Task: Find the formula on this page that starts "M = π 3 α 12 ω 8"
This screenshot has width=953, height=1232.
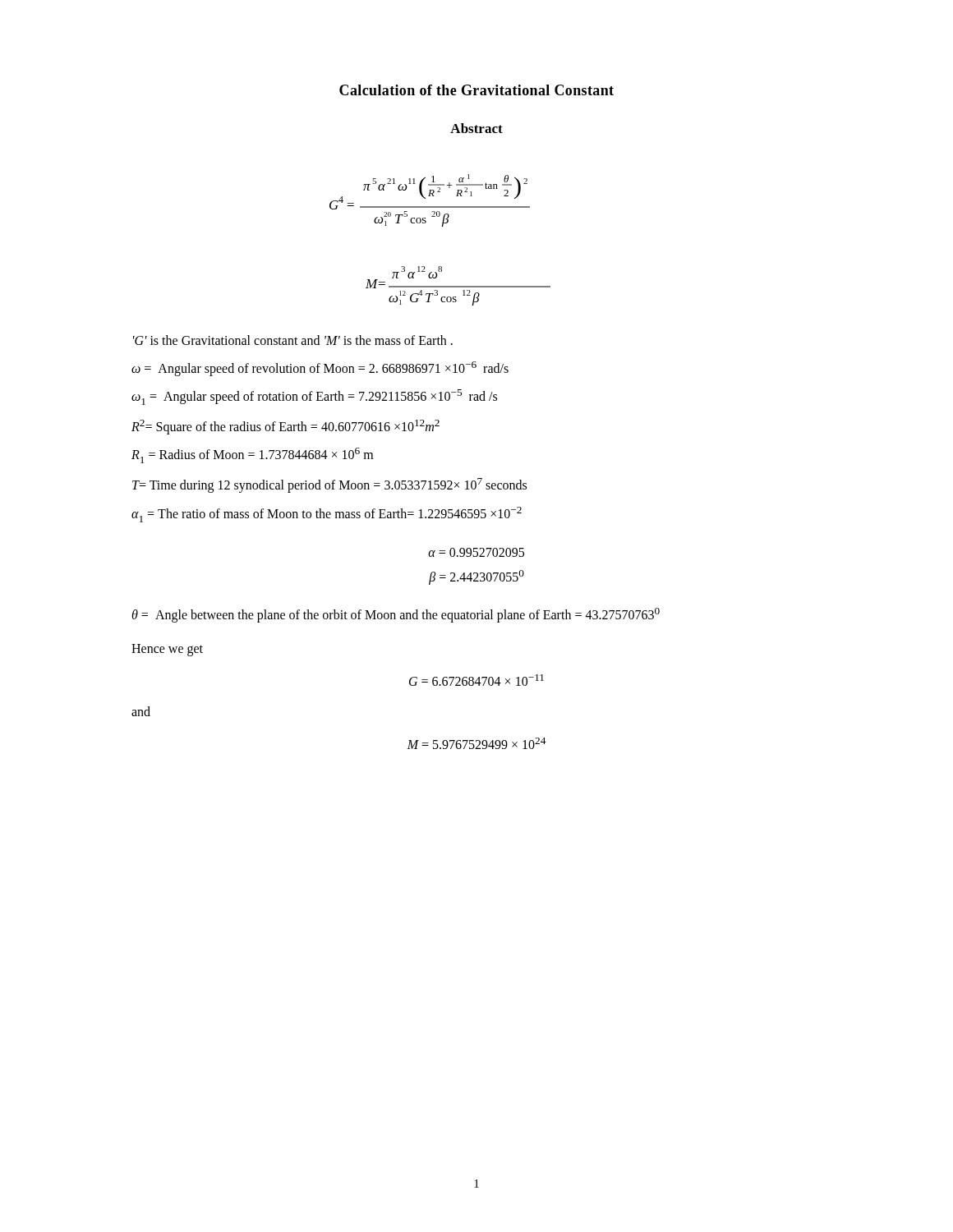Action: coord(476,285)
